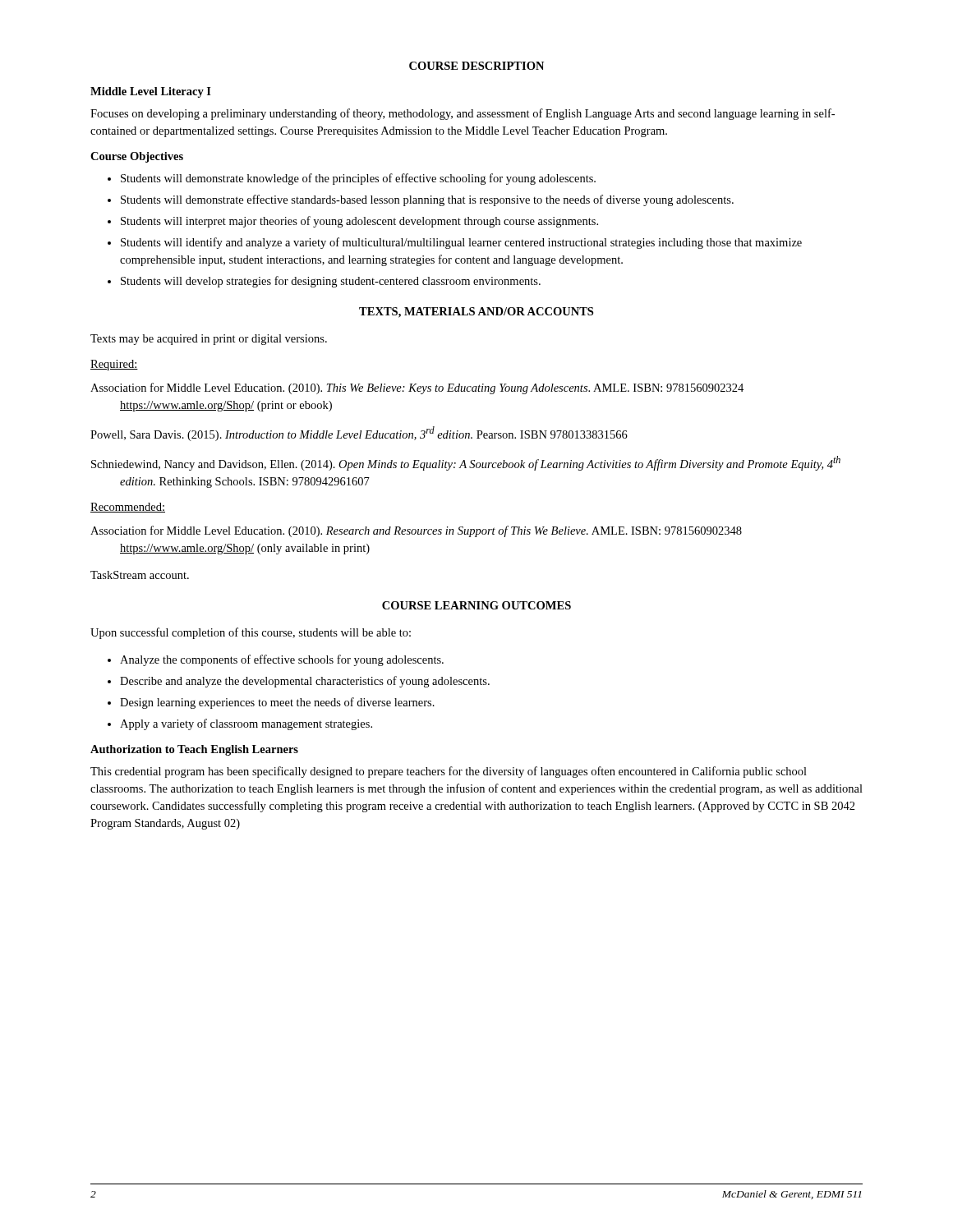Find "Middle Level Literacy I" on this page
This screenshot has width=953, height=1232.
point(151,91)
